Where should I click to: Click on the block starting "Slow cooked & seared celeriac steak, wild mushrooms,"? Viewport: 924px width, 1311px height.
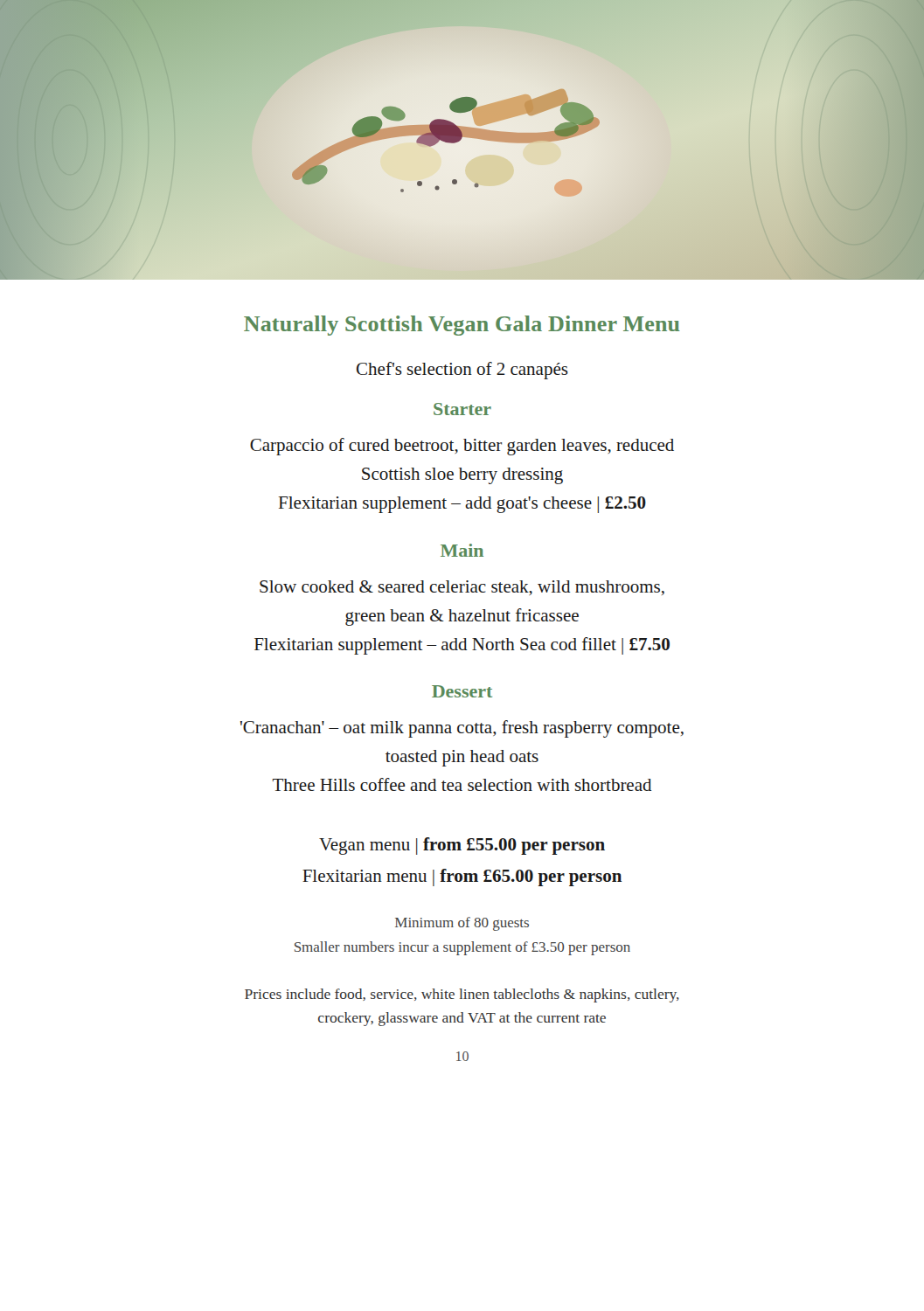click(x=462, y=615)
